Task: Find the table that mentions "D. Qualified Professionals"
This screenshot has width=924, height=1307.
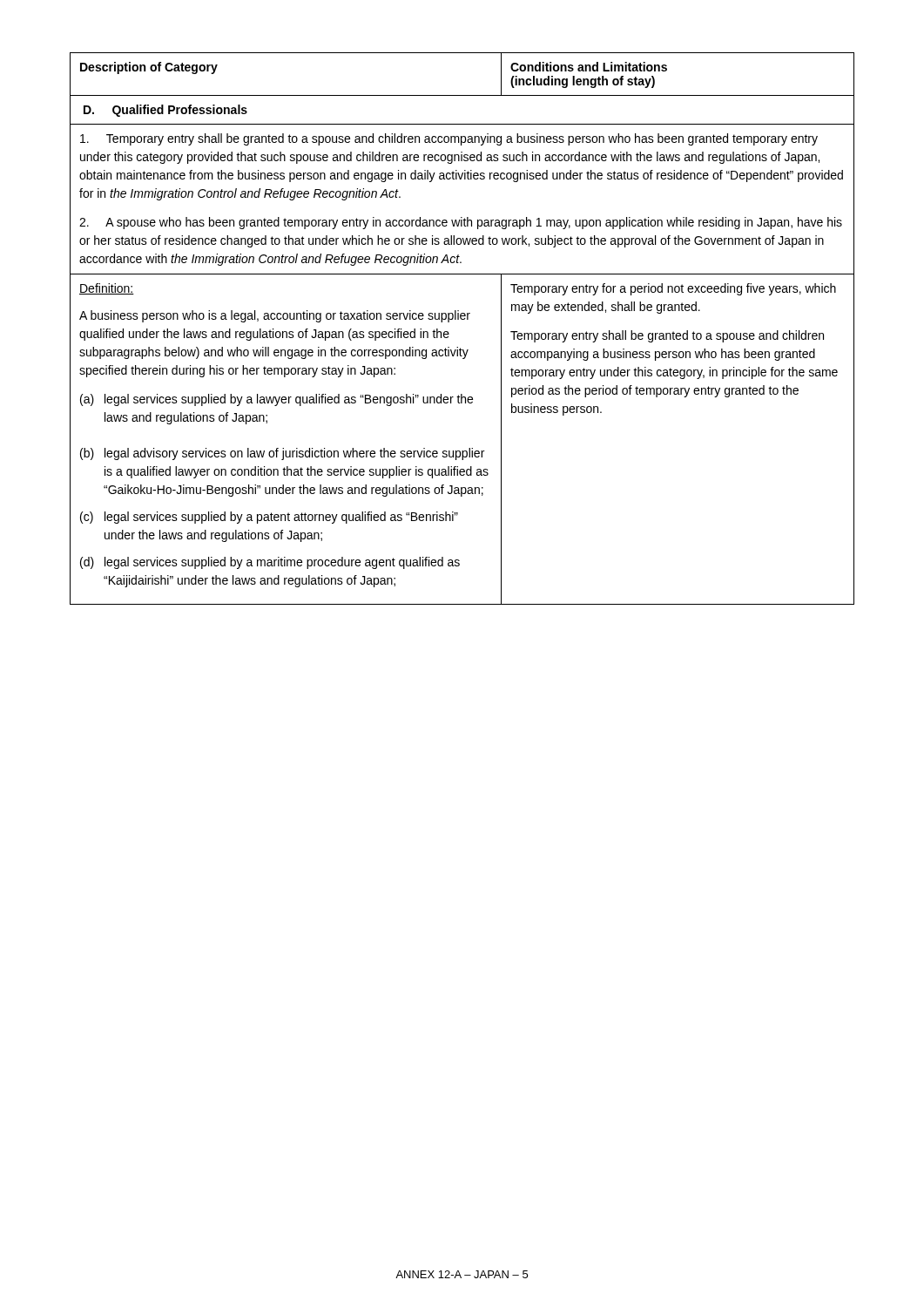Action: 462,329
